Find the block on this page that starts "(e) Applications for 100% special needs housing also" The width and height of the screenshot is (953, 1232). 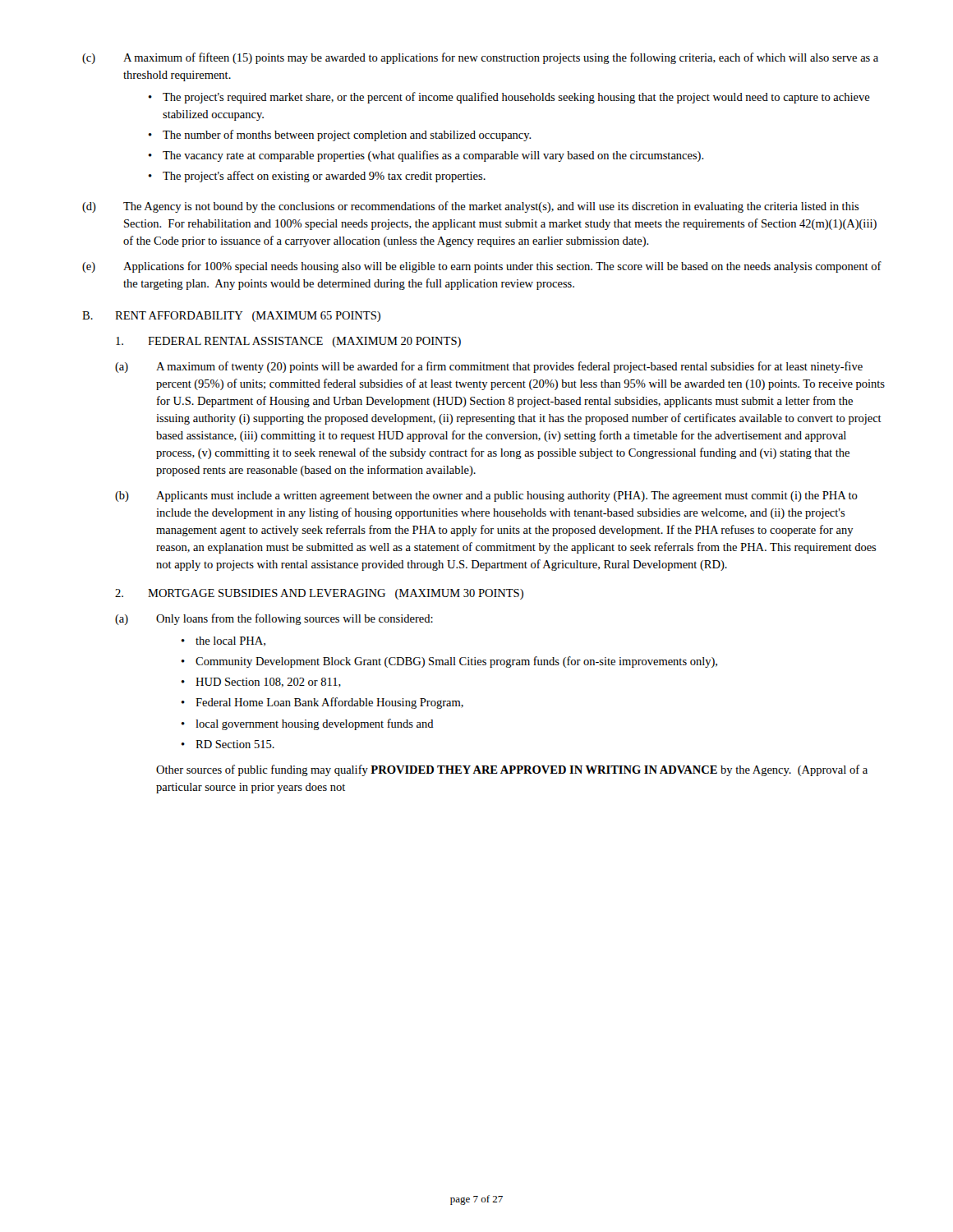pos(485,275)
